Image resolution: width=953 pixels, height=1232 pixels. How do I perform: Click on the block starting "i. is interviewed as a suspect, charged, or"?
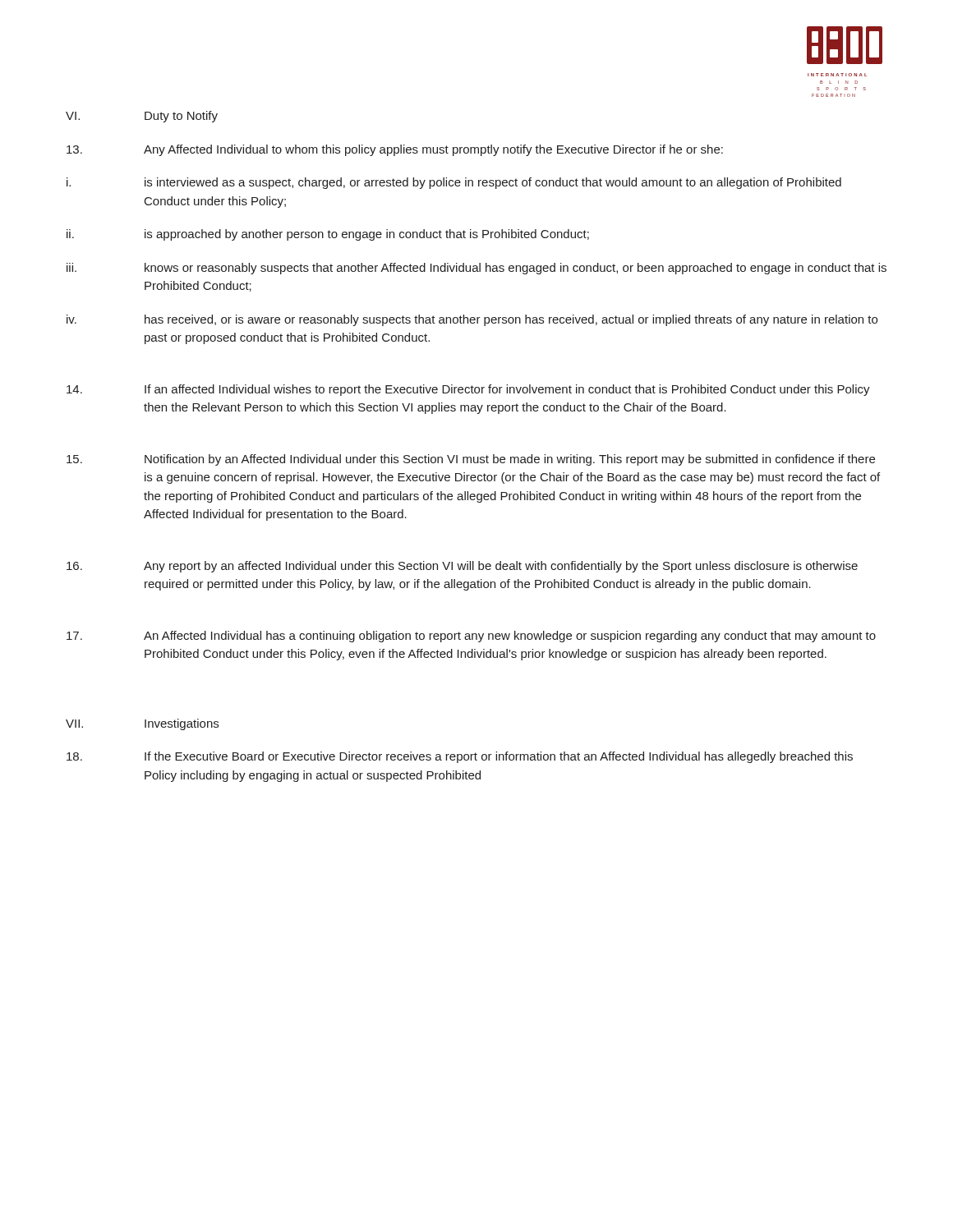point(476,192)
